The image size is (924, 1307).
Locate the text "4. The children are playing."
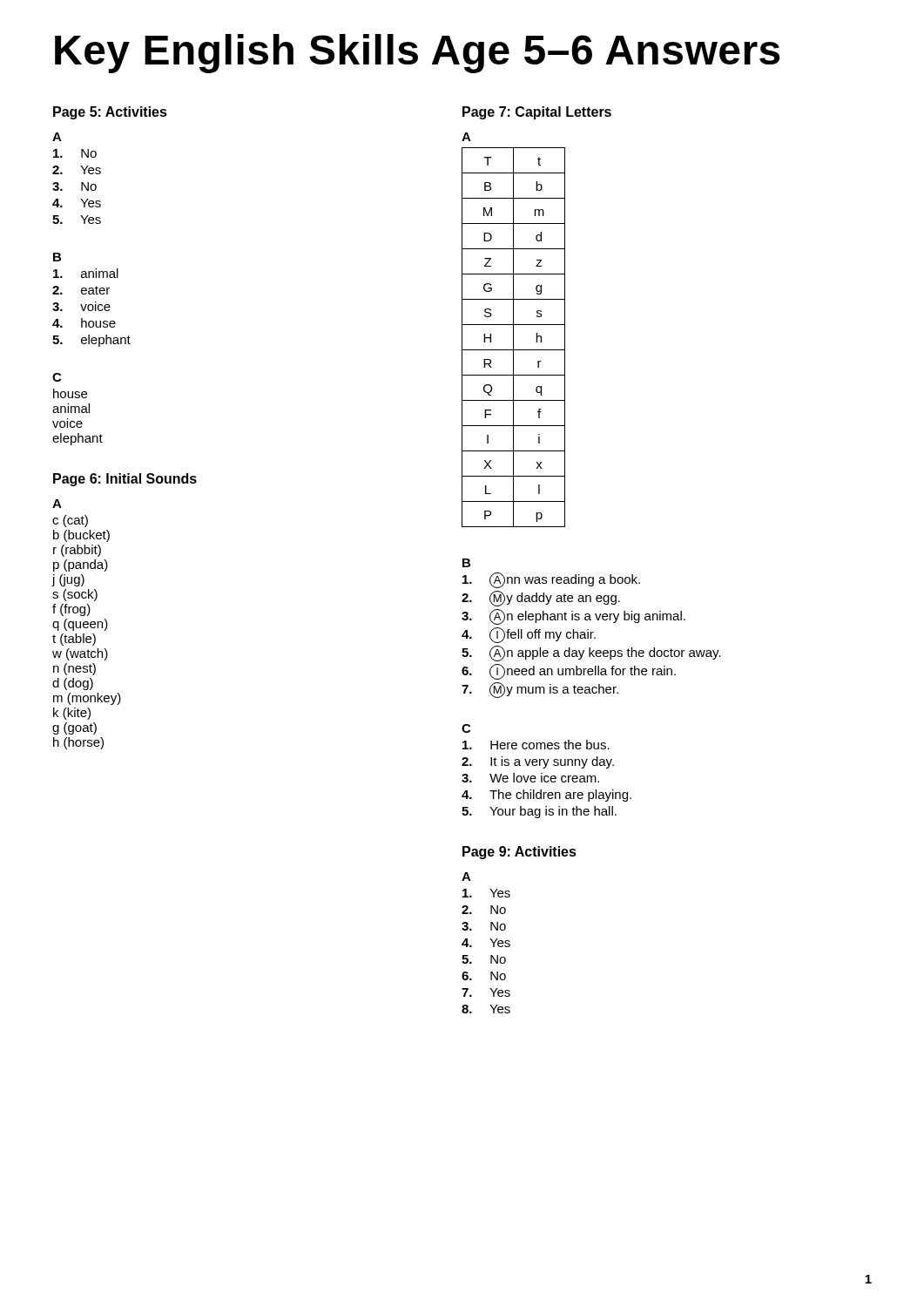tap(547, 794)
